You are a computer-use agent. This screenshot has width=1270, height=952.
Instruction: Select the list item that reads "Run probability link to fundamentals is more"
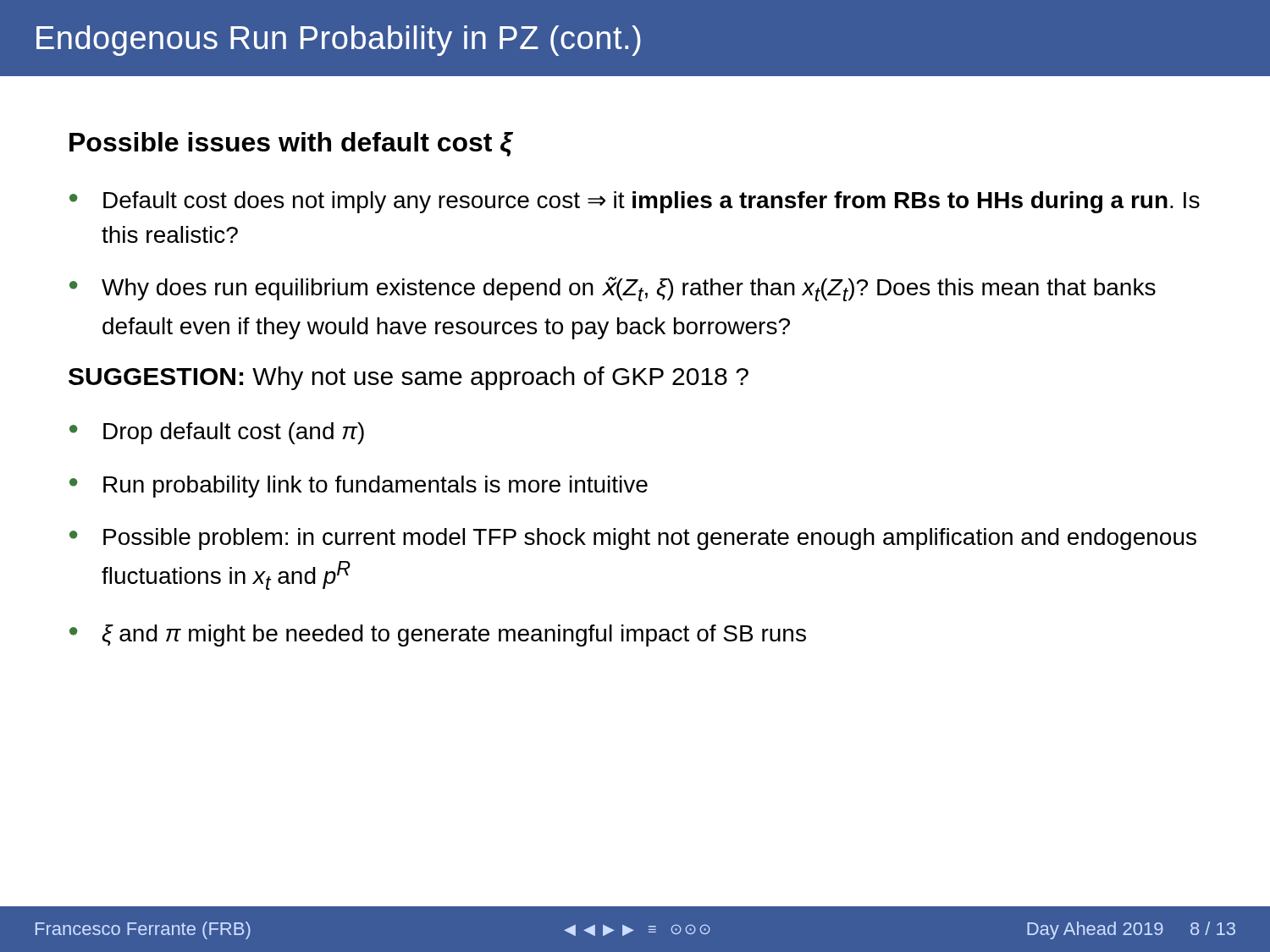[x=375, y=484]
